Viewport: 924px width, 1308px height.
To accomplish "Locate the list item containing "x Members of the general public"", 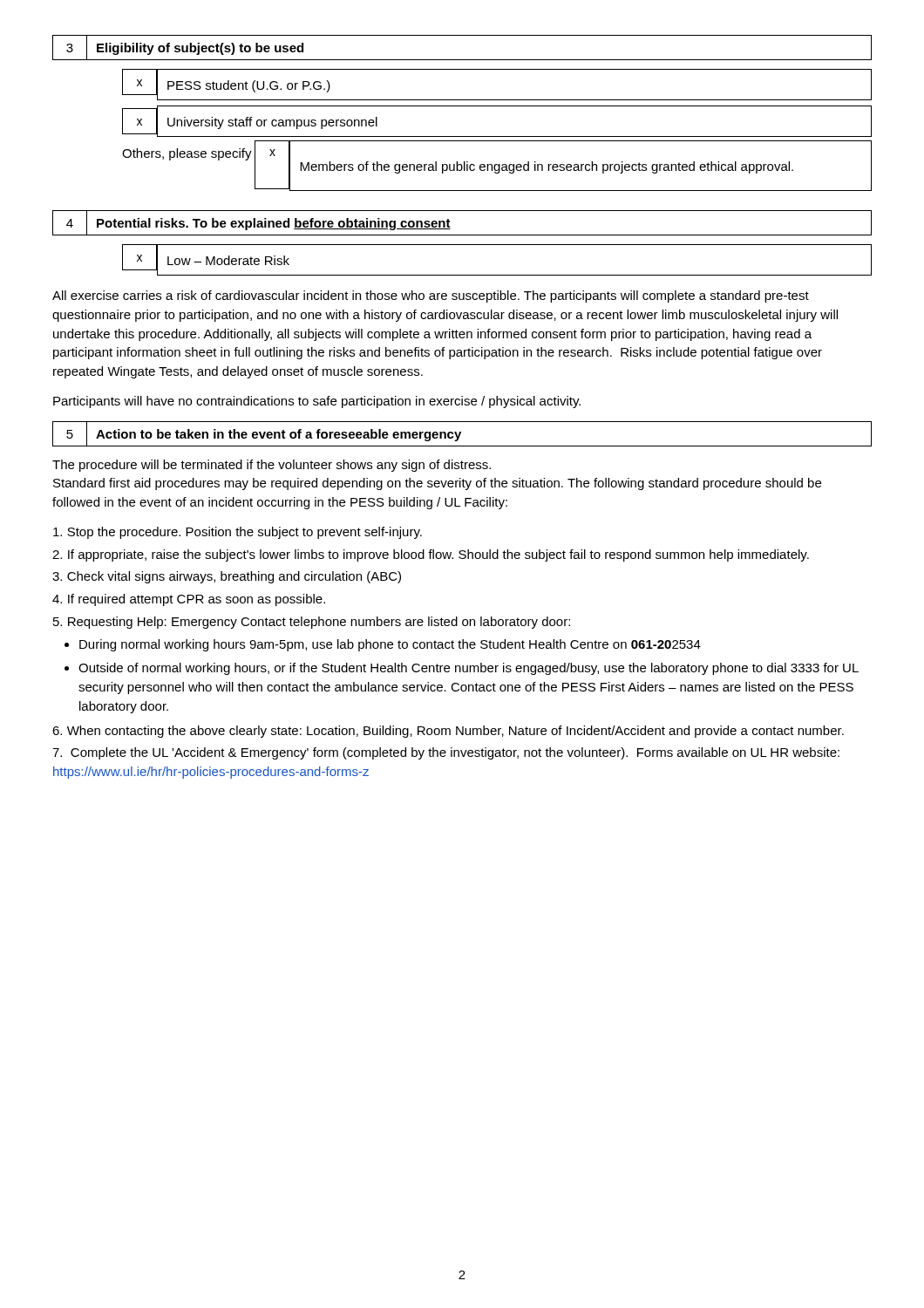I will coord(563,166).
